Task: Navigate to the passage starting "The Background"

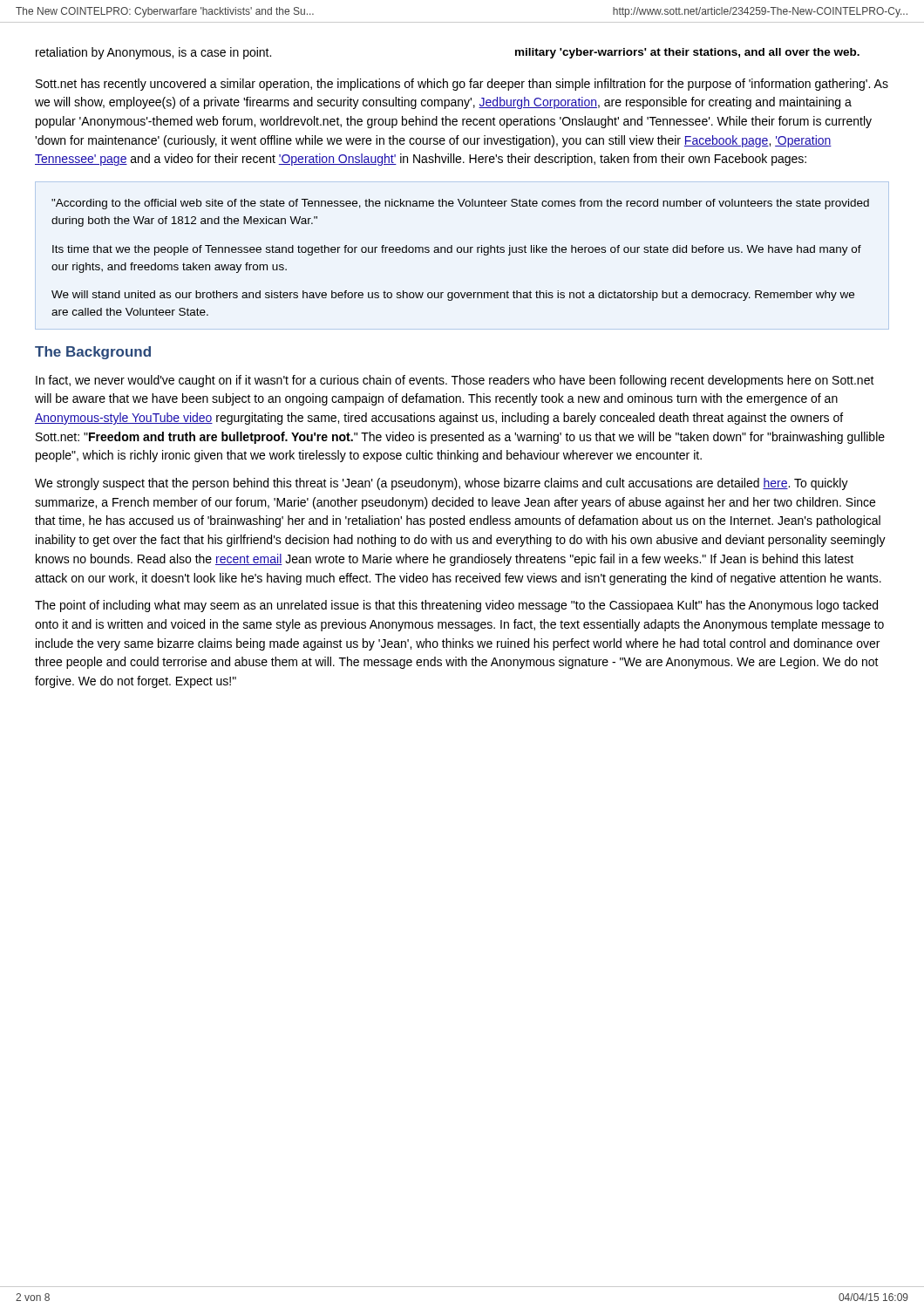Action: (93, 352)
